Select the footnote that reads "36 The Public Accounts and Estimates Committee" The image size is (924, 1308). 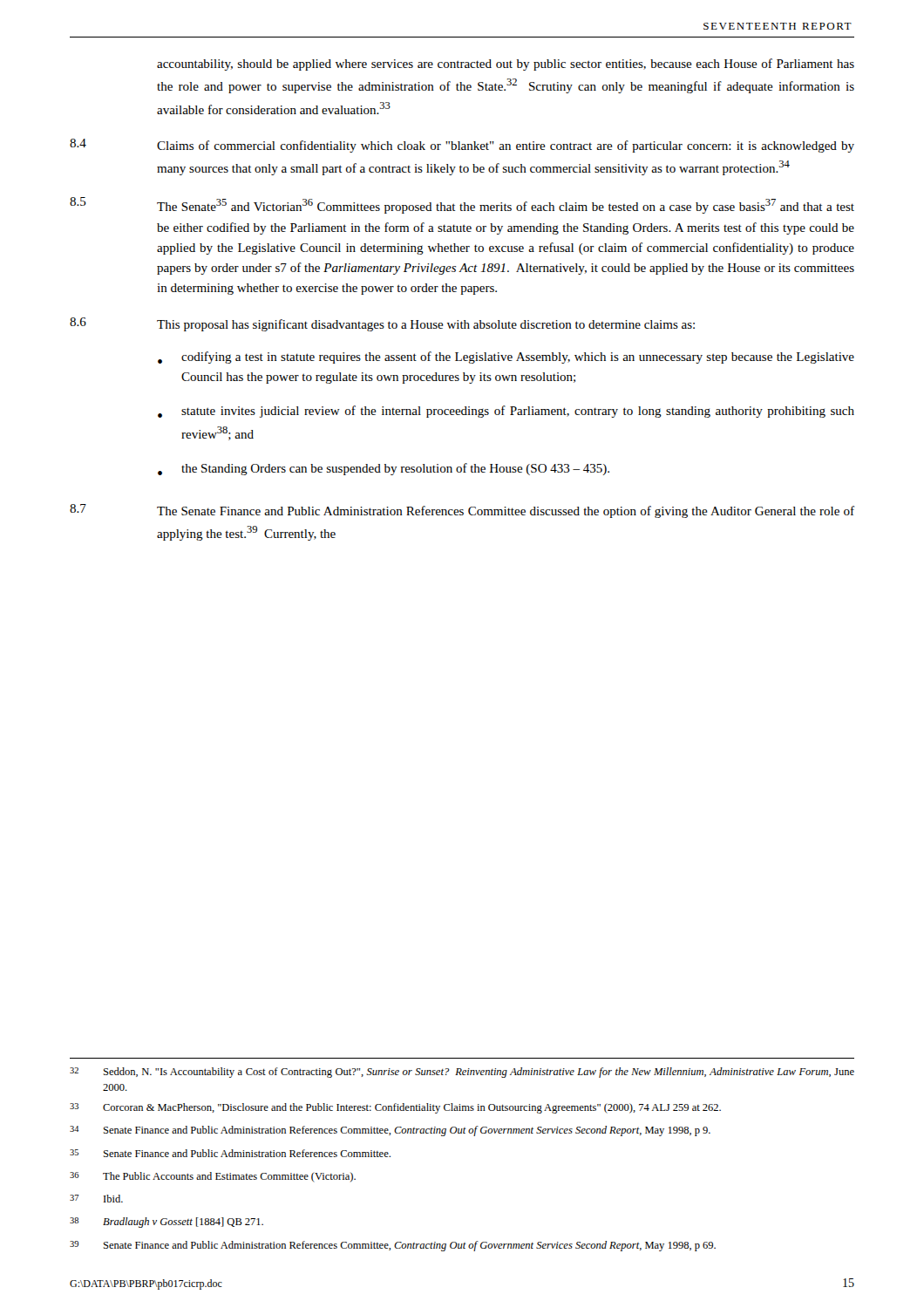pos(213,1177)
